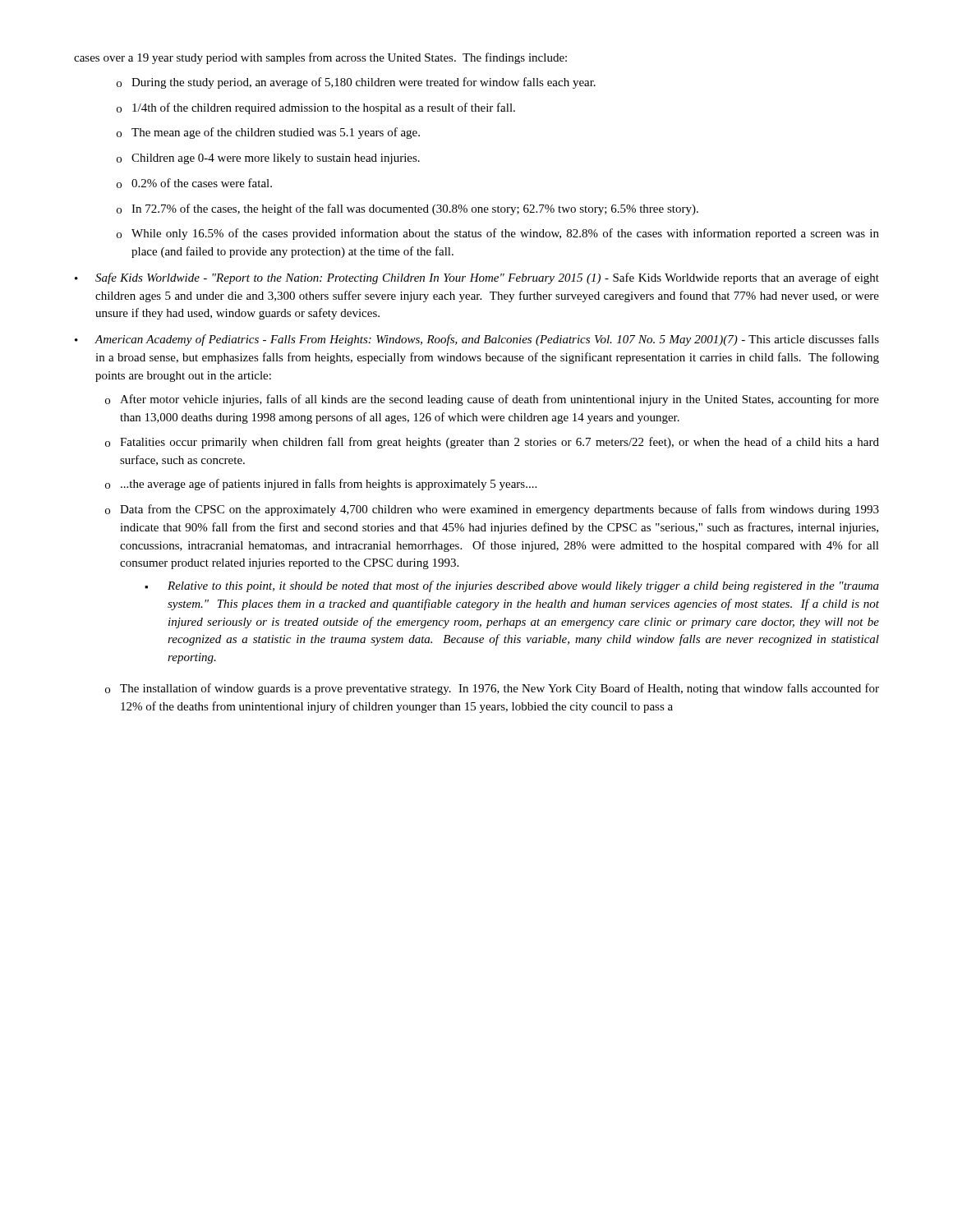Click on the block starting "o Children age"
Viewport: 953px width, 1232px height.
point(268,159)
